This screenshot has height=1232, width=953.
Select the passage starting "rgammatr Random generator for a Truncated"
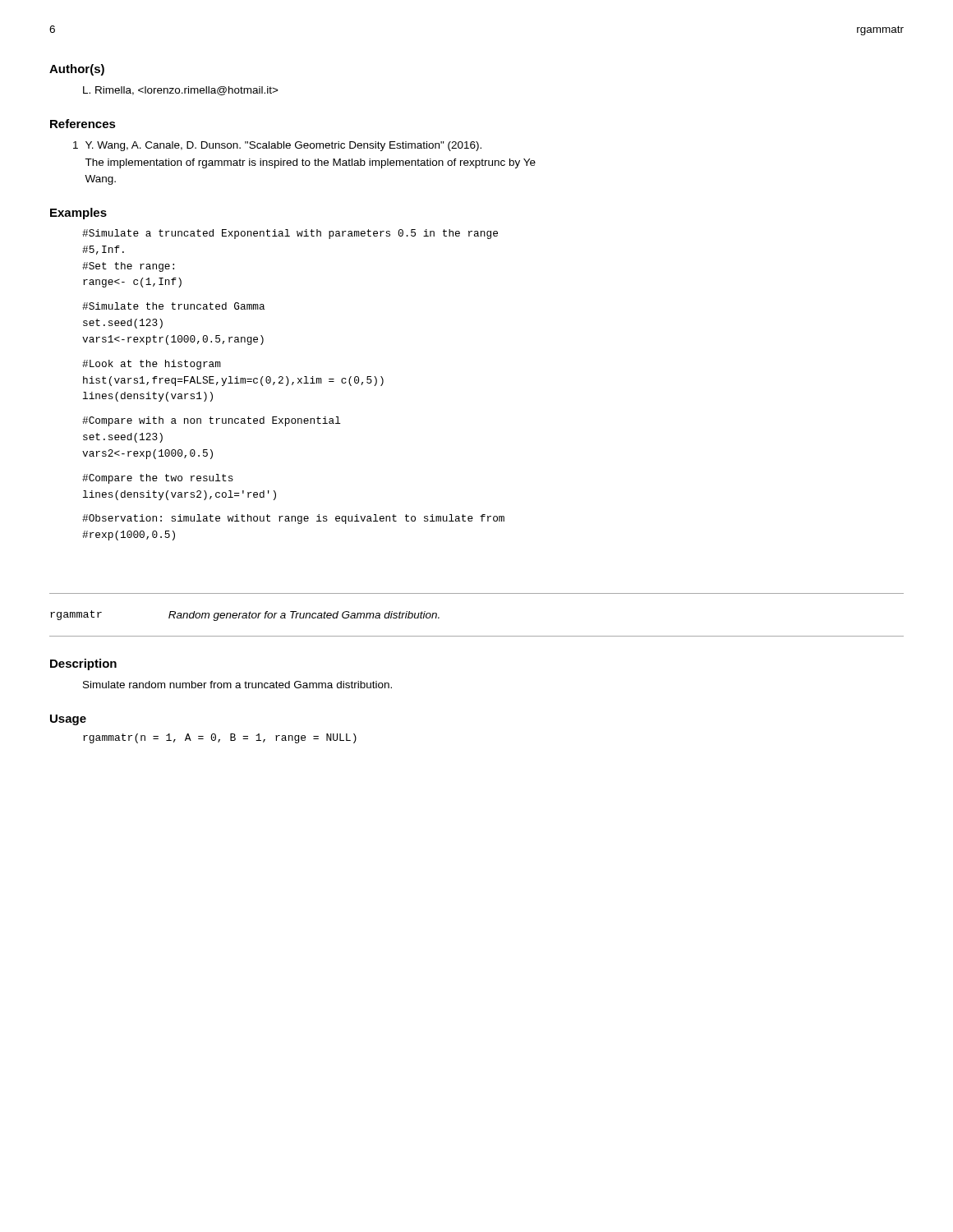click(245, 615)
